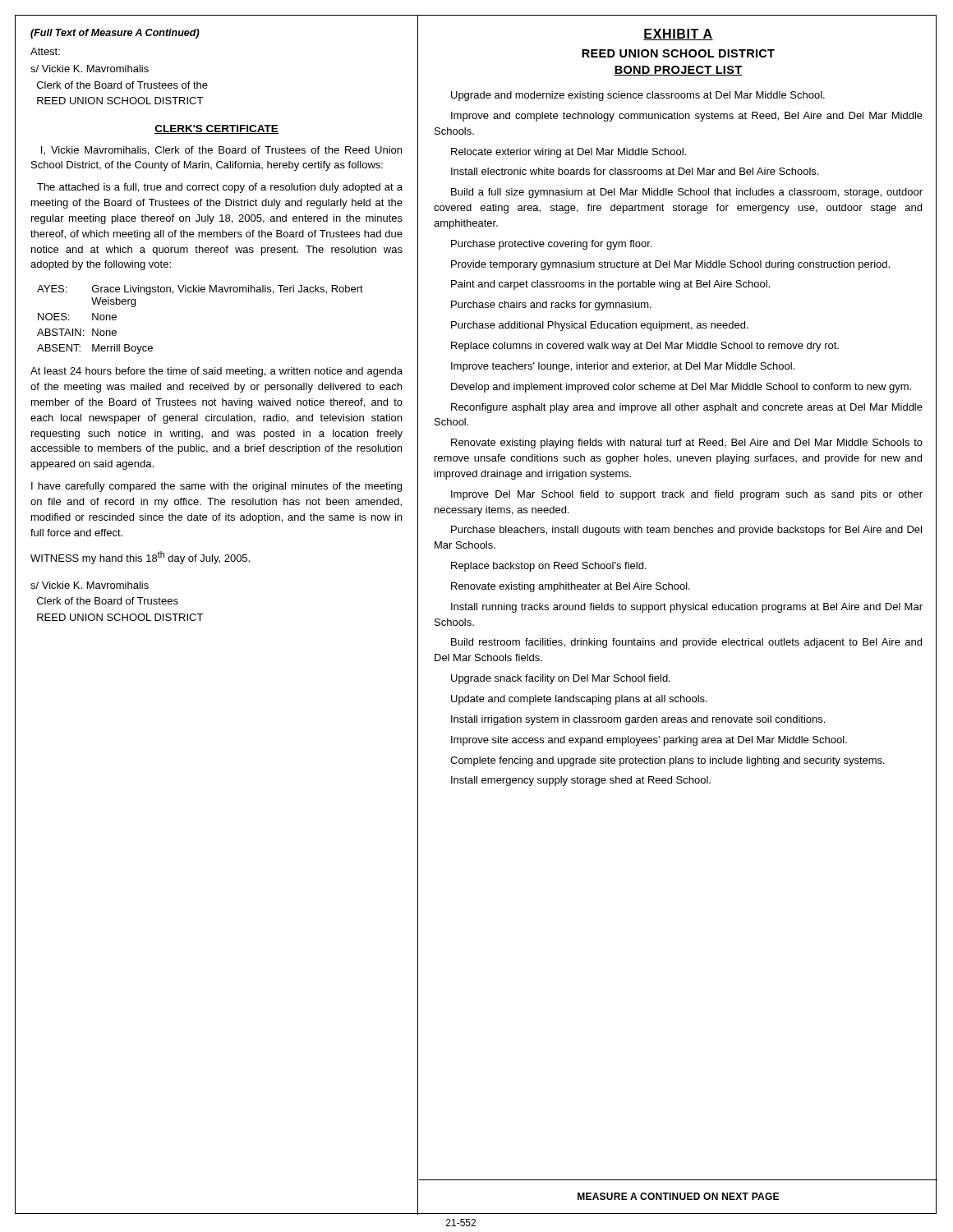The height and width of the screenshot is (1232, 953).
Task: Locate the text "EXHIBIT A"
Action: 678,34
